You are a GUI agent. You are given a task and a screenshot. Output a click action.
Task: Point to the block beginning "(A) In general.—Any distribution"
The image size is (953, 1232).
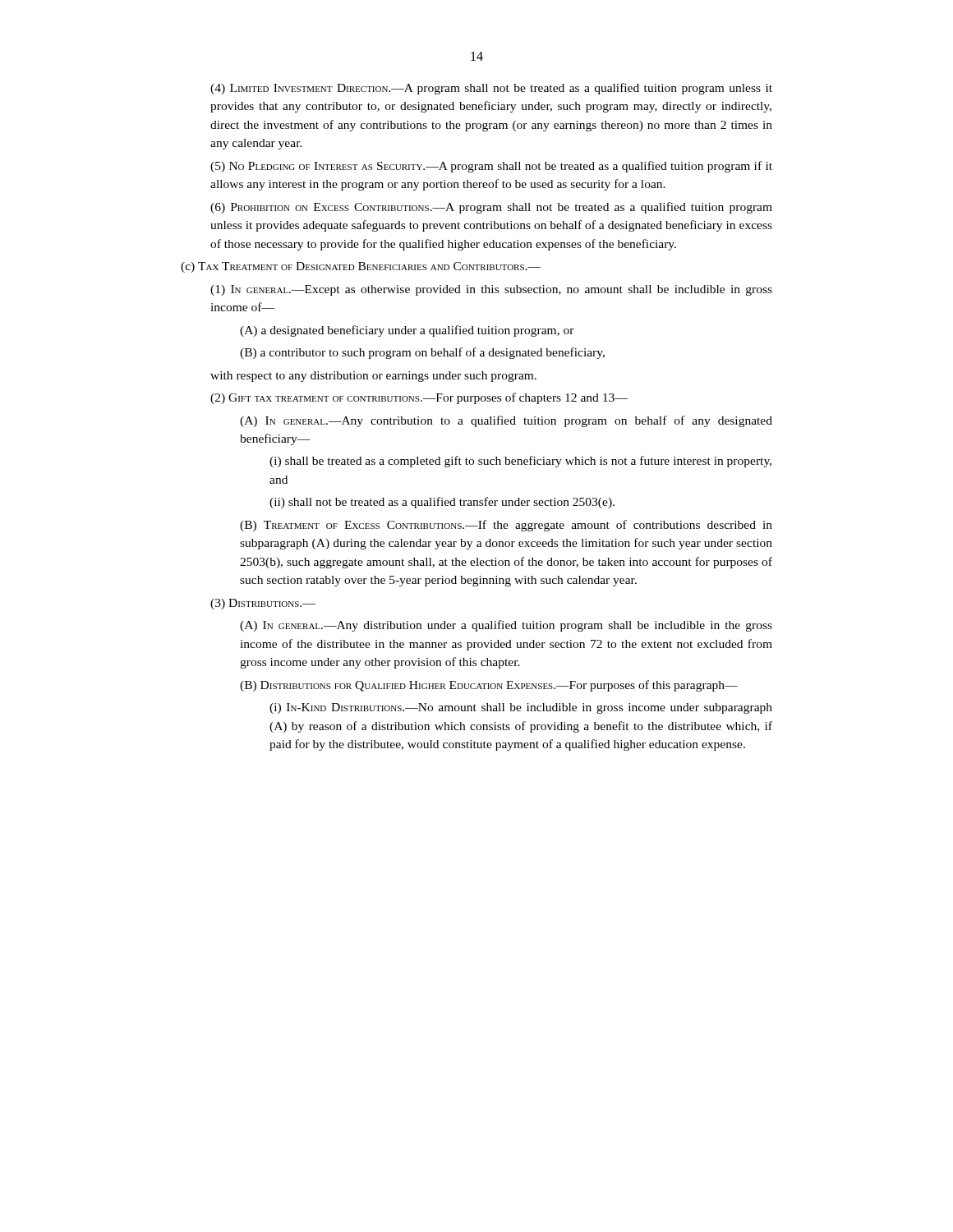point(506,643)
